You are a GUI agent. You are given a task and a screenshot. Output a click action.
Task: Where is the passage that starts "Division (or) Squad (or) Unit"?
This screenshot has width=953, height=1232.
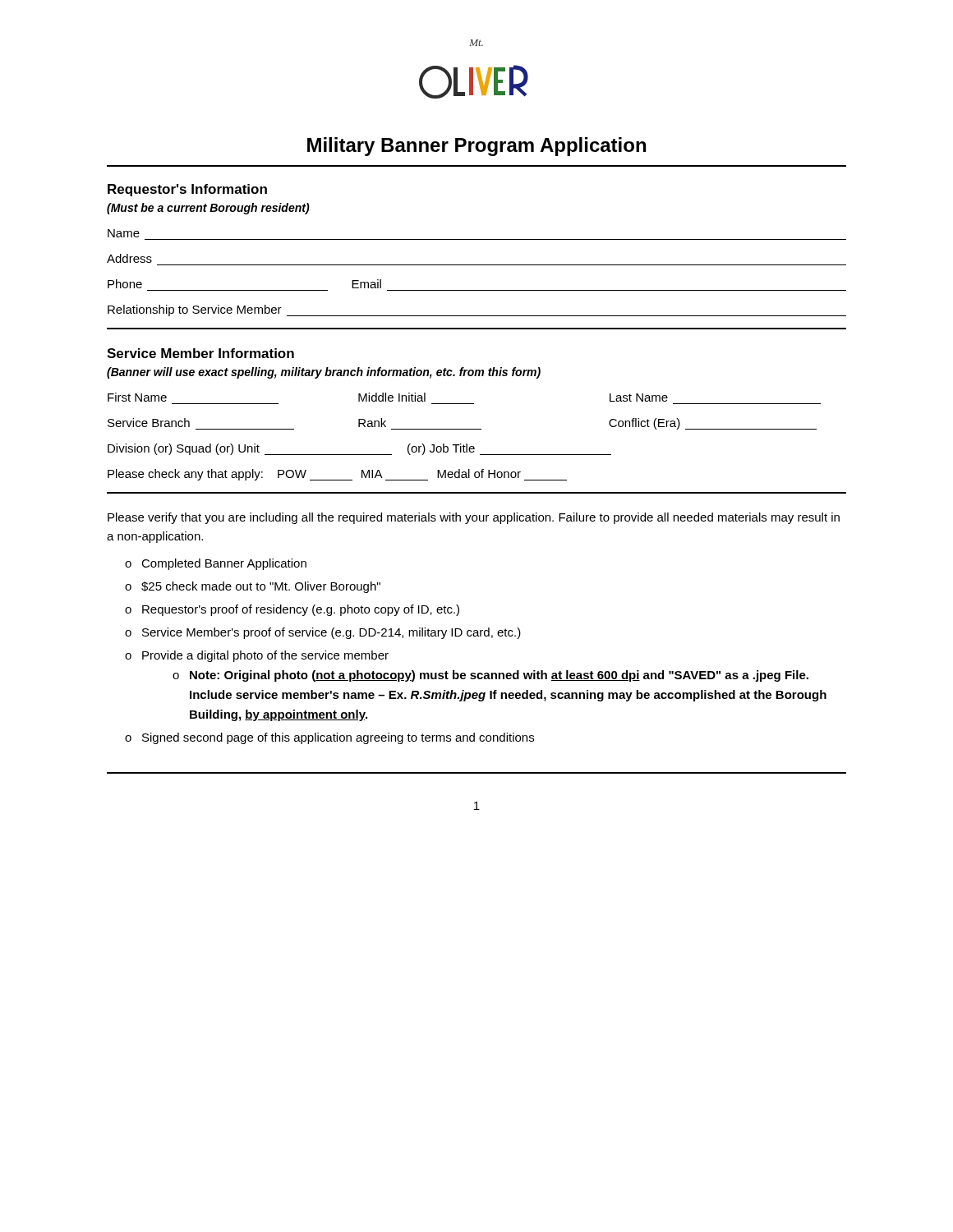pos(359,448)
